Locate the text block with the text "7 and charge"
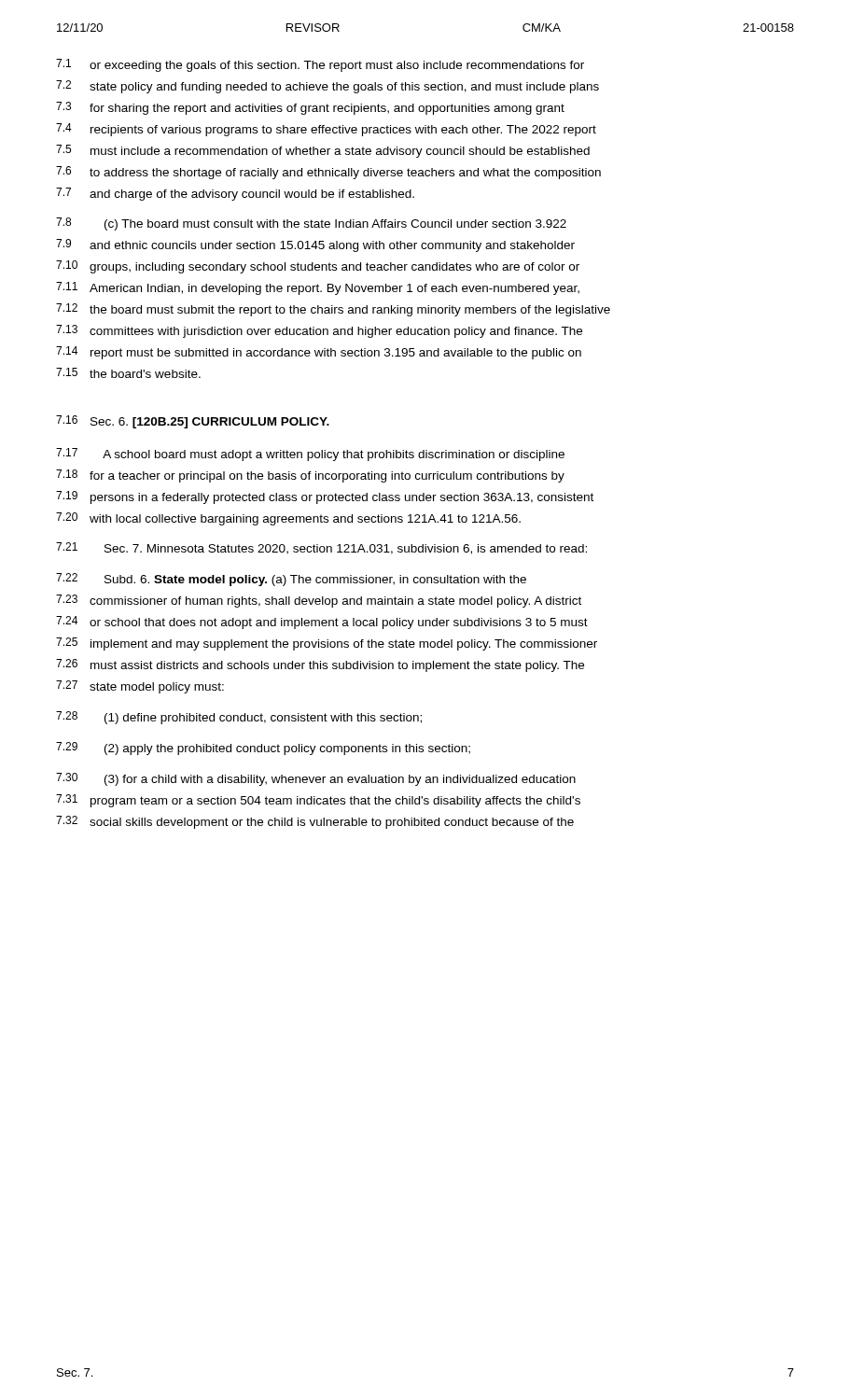The height and width of the screenshot is (1400, 850). coord(425,194)
